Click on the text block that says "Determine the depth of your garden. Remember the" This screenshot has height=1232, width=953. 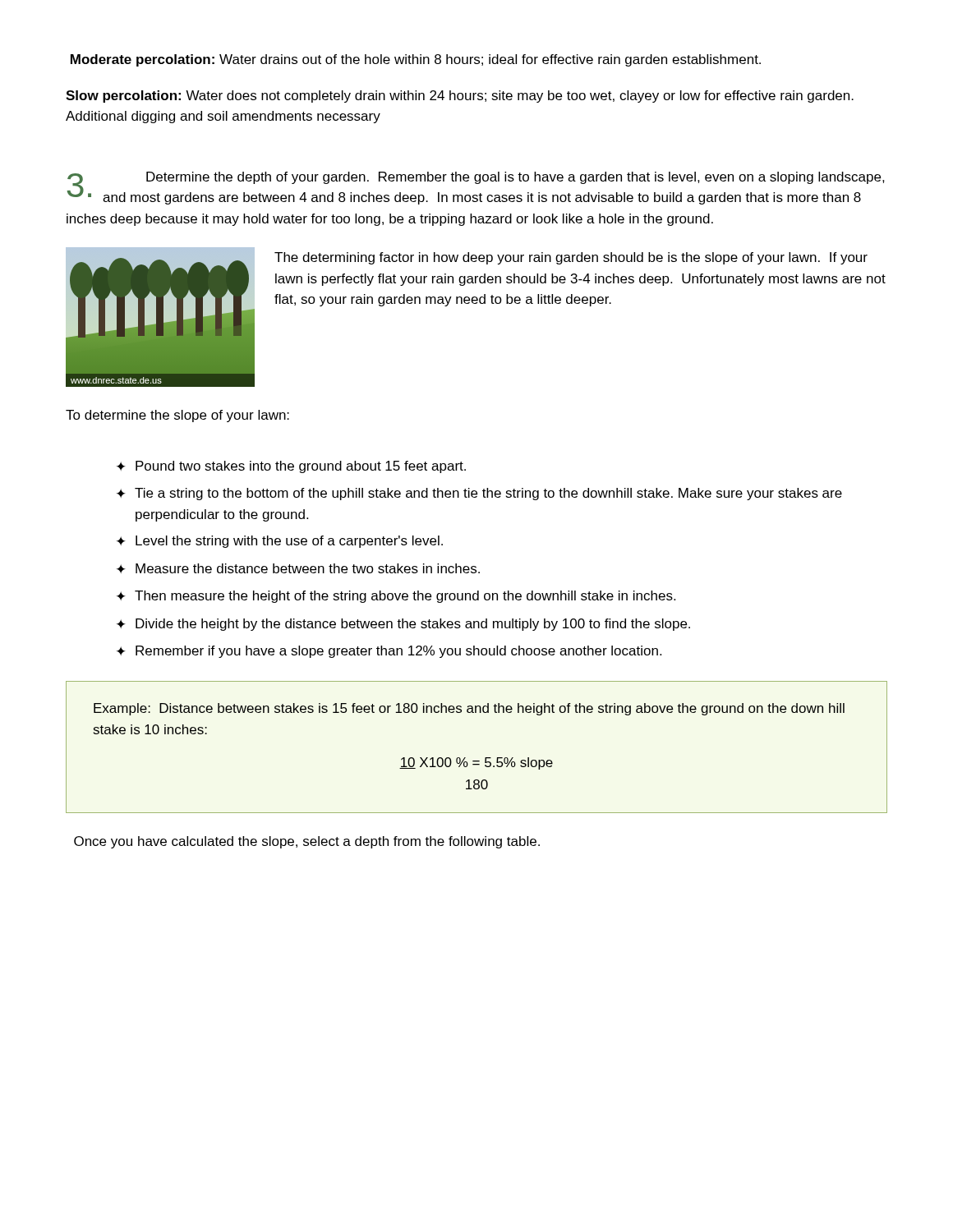click(476, 196)
